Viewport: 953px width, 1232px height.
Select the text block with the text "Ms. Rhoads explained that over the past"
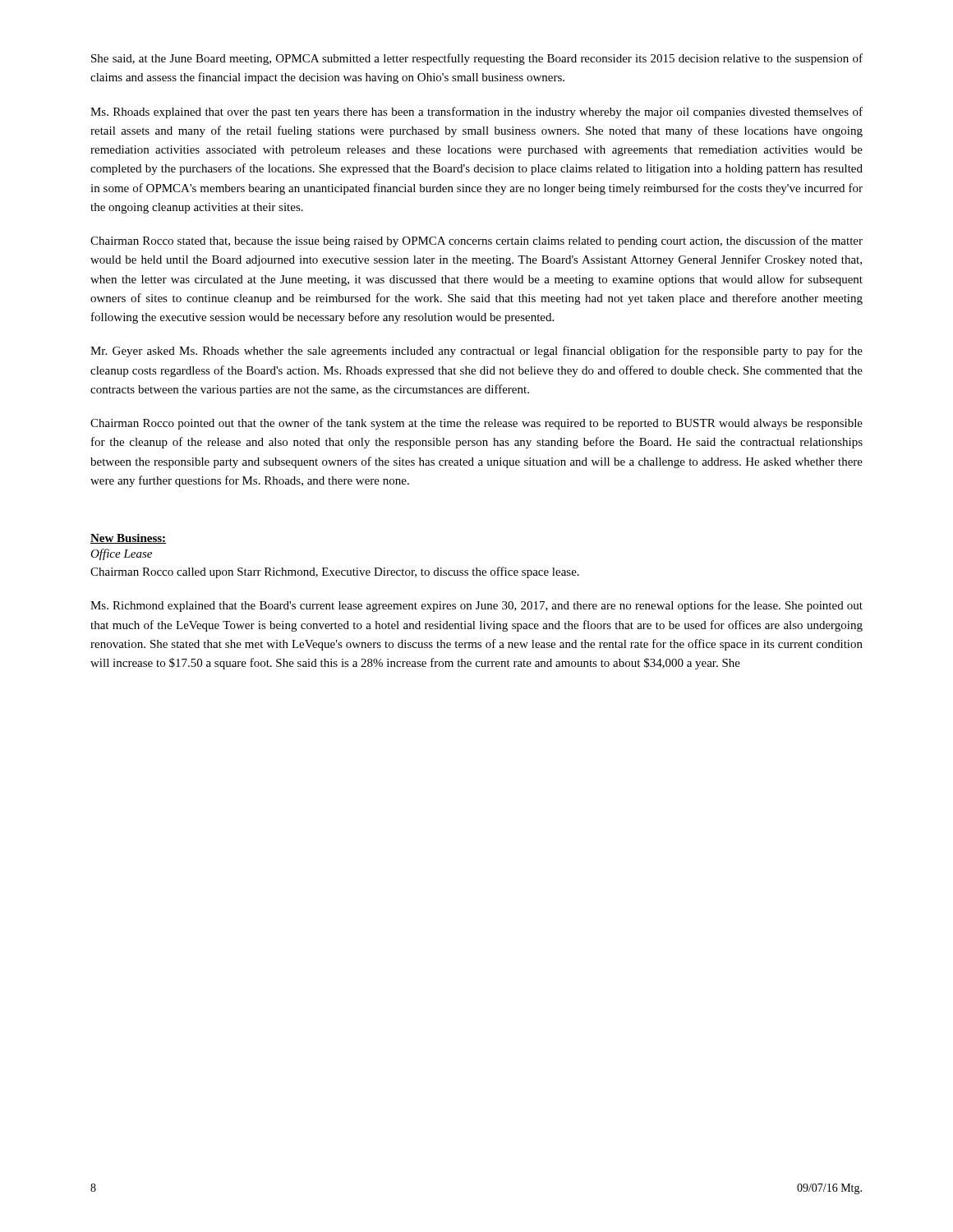coord(476,159)
